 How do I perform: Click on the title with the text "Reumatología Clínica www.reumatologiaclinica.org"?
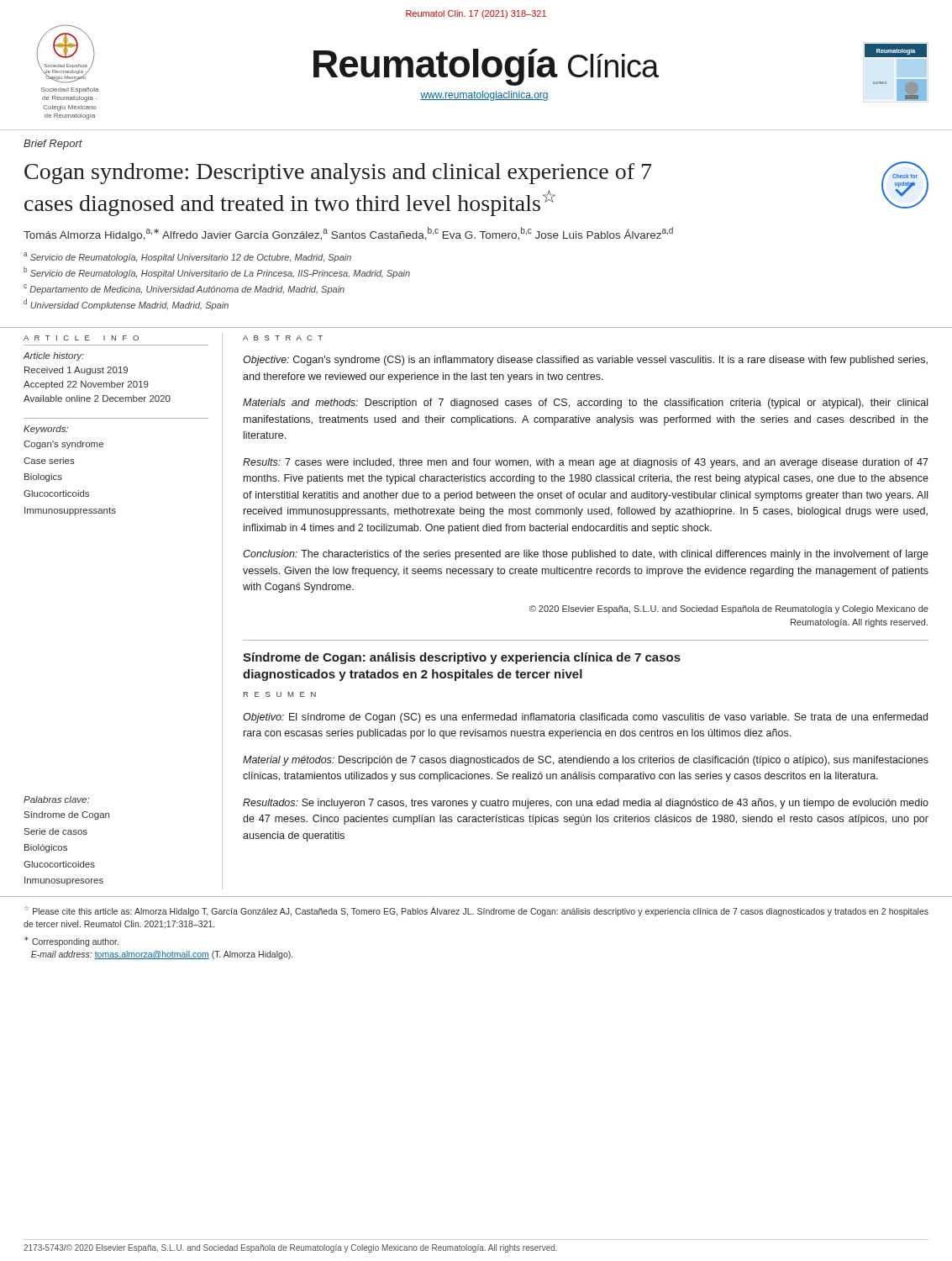click(x=484, y=72)
